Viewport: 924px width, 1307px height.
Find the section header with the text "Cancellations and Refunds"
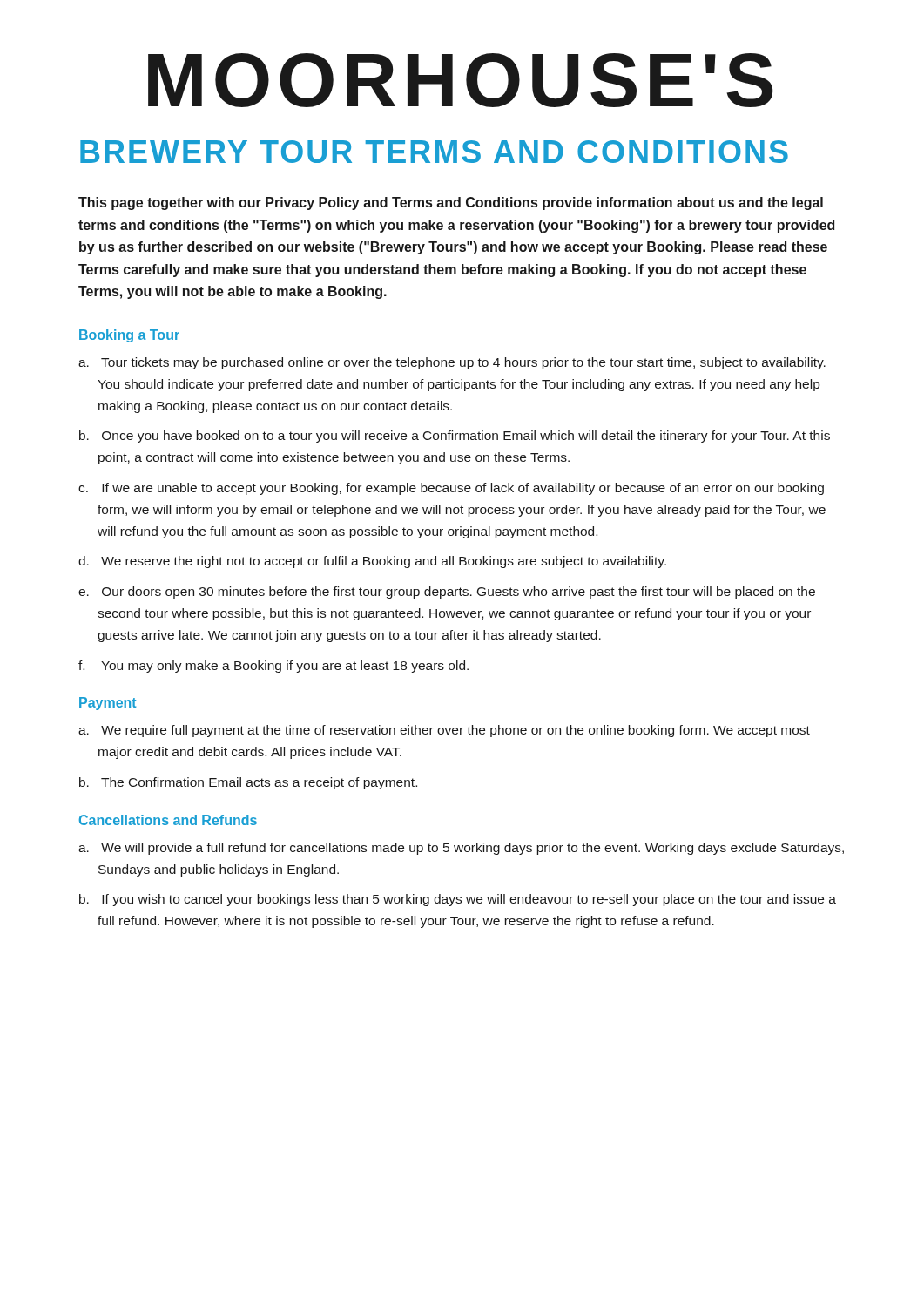point(168,820)
